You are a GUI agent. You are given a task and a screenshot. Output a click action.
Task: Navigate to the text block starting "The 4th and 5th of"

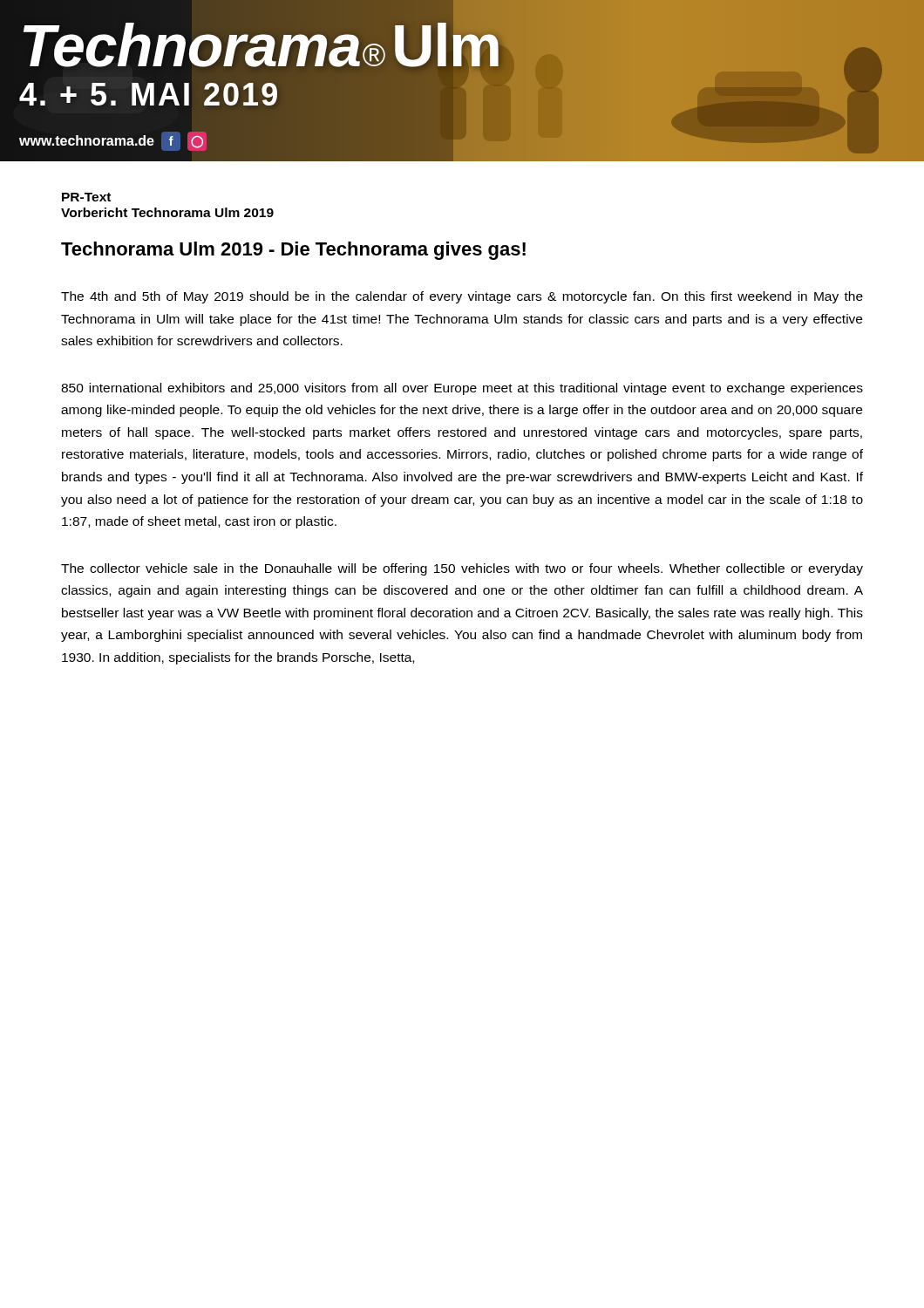(x=462, y=318)
